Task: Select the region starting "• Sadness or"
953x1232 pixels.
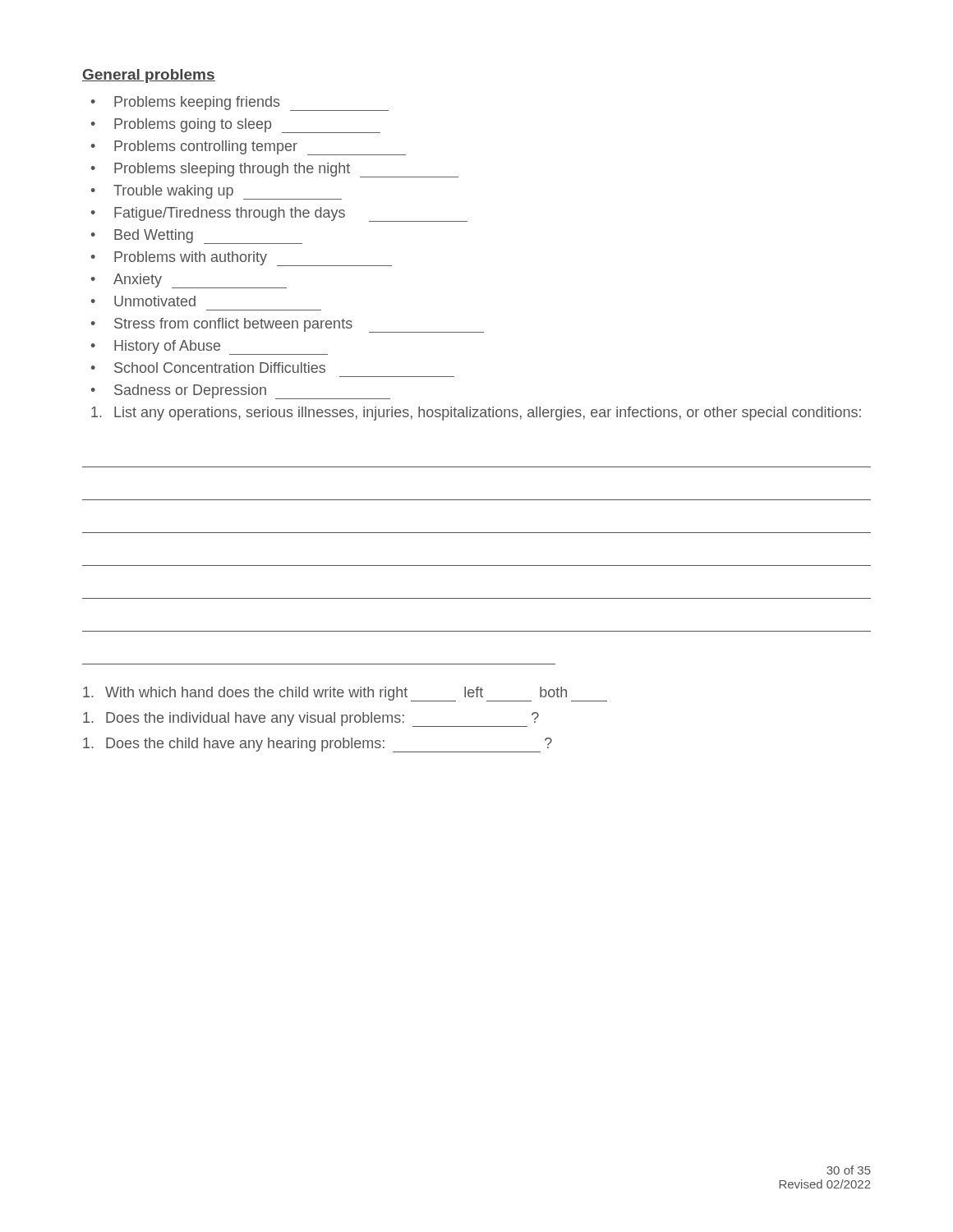Action: (x=241, y=392)
